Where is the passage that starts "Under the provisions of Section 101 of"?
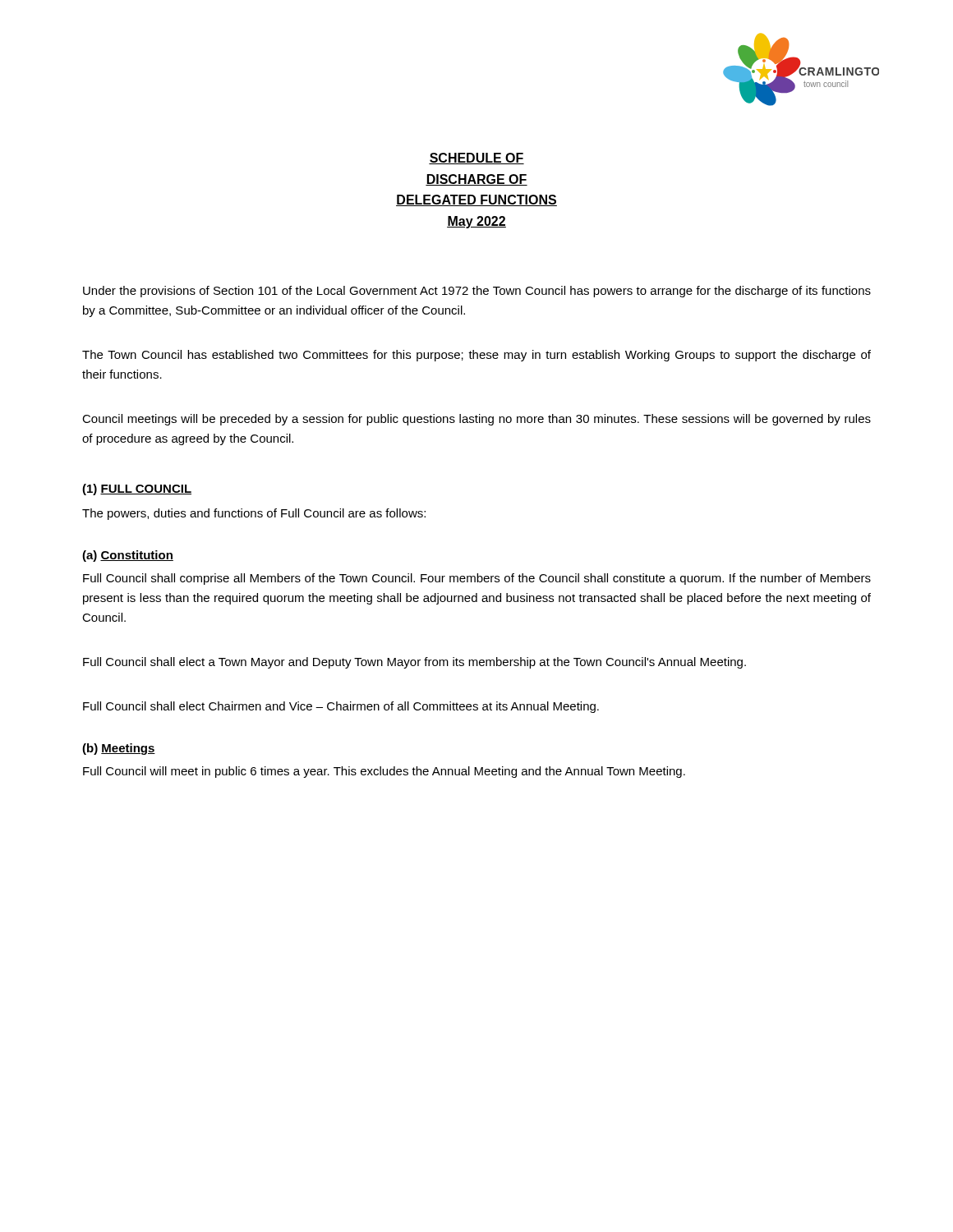Screen dimensions: 1232x953 [x=476, y=300]
